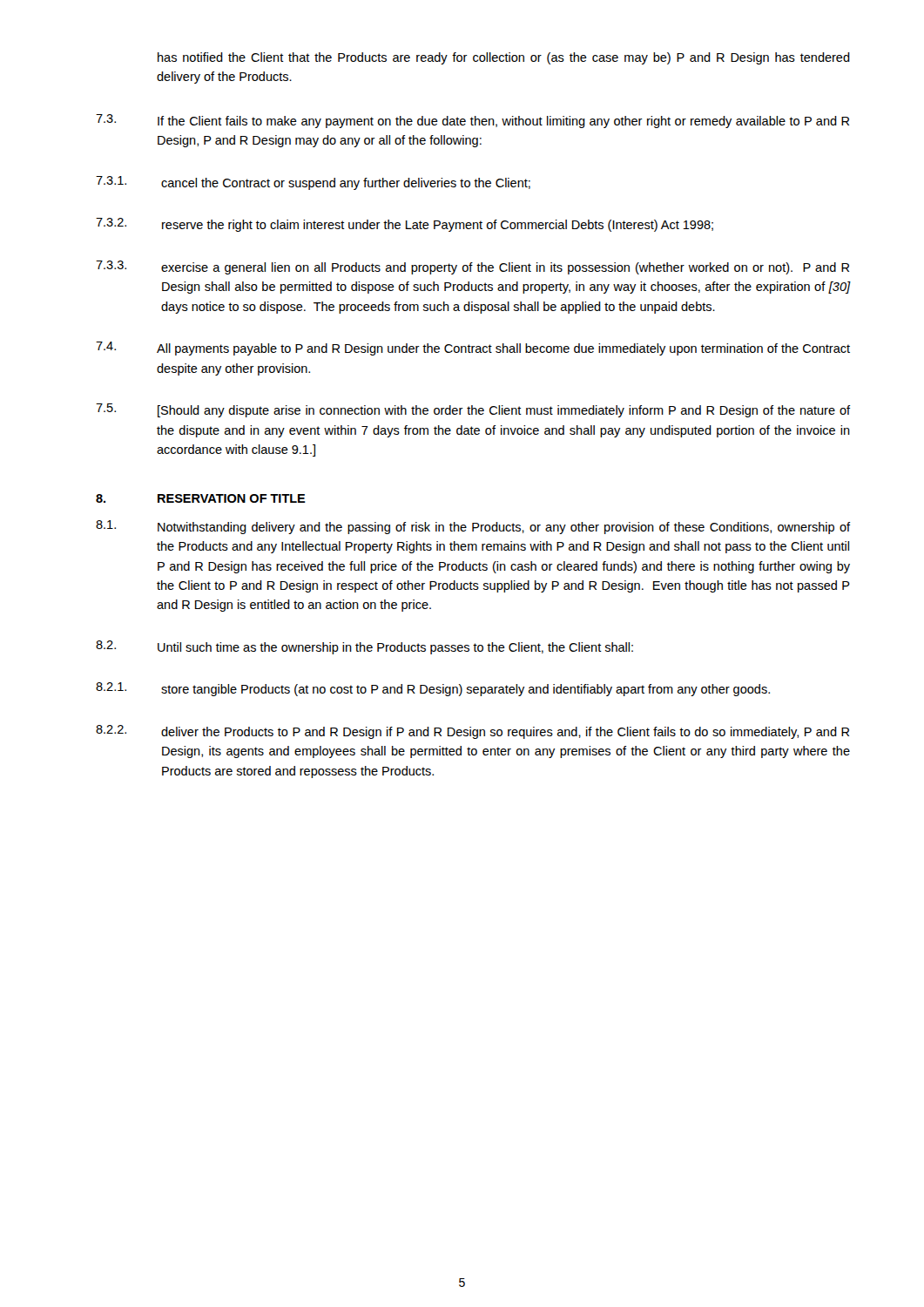The height and width of the screenshot is (1307, 924).
Task: Find the block on this page that starts "7.3. If the Client fails to"
Action: tap(473, 137)
